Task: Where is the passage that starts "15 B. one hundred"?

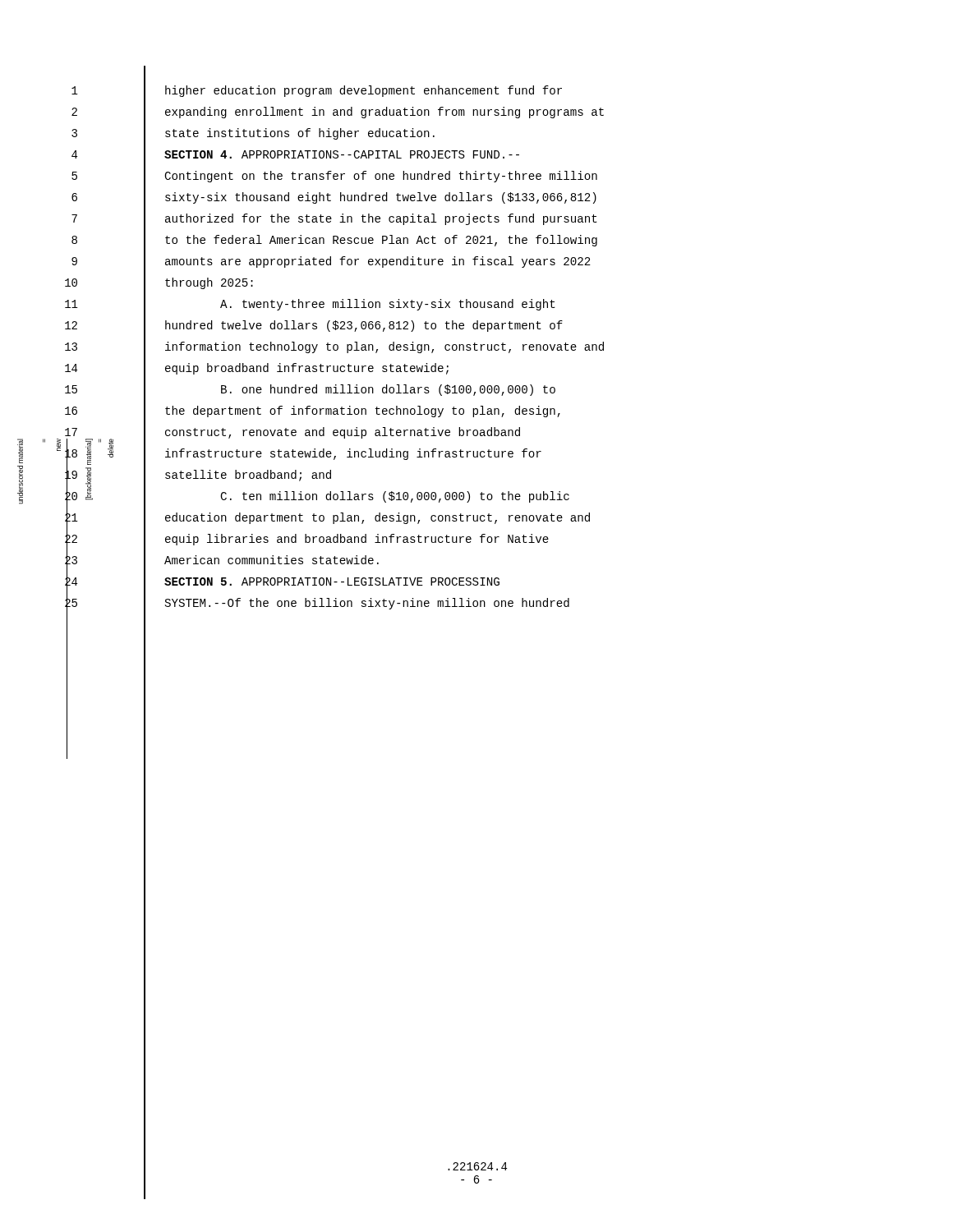Action: [x=505, y=390]
